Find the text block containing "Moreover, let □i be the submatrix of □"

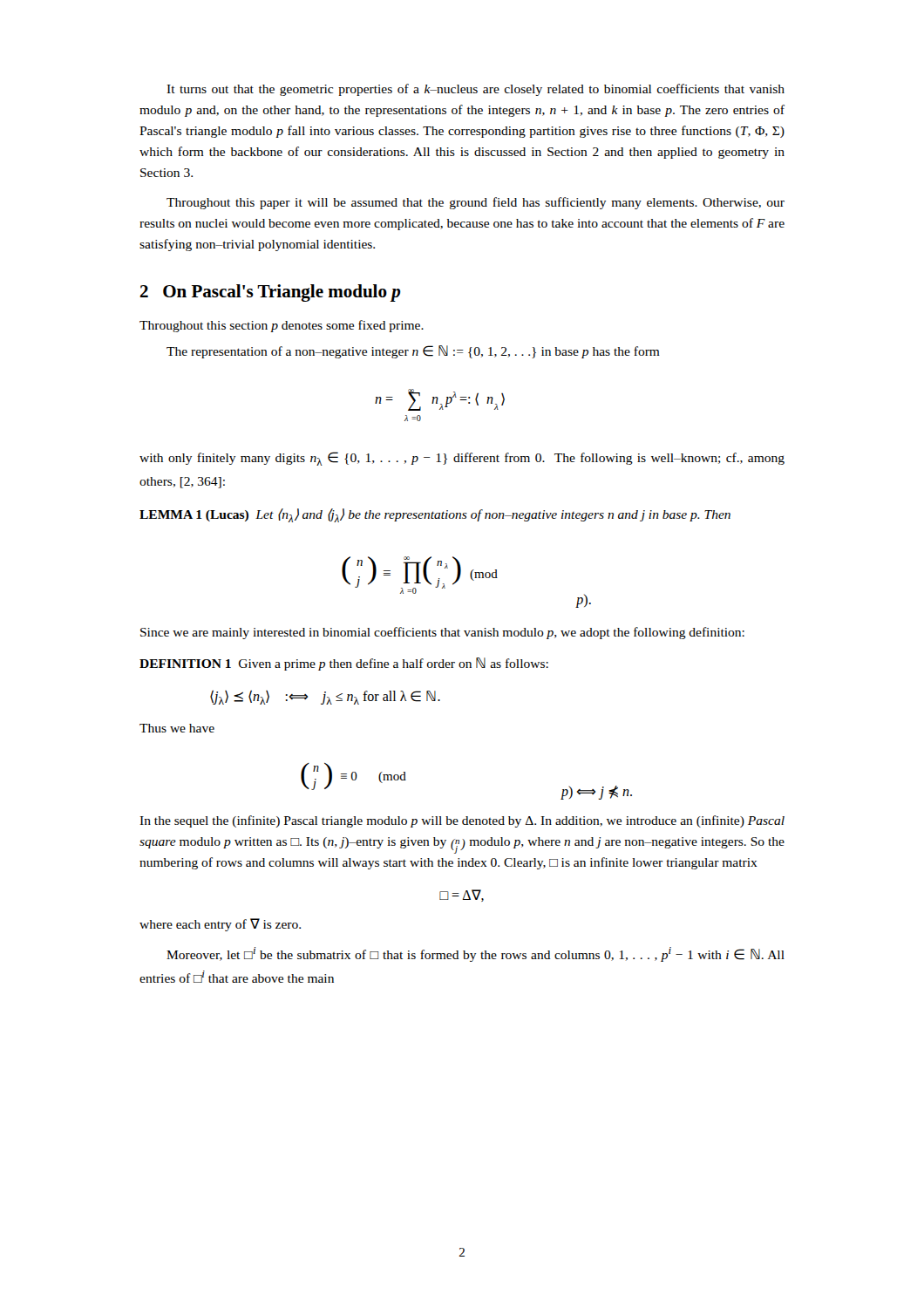pos(462,965)
